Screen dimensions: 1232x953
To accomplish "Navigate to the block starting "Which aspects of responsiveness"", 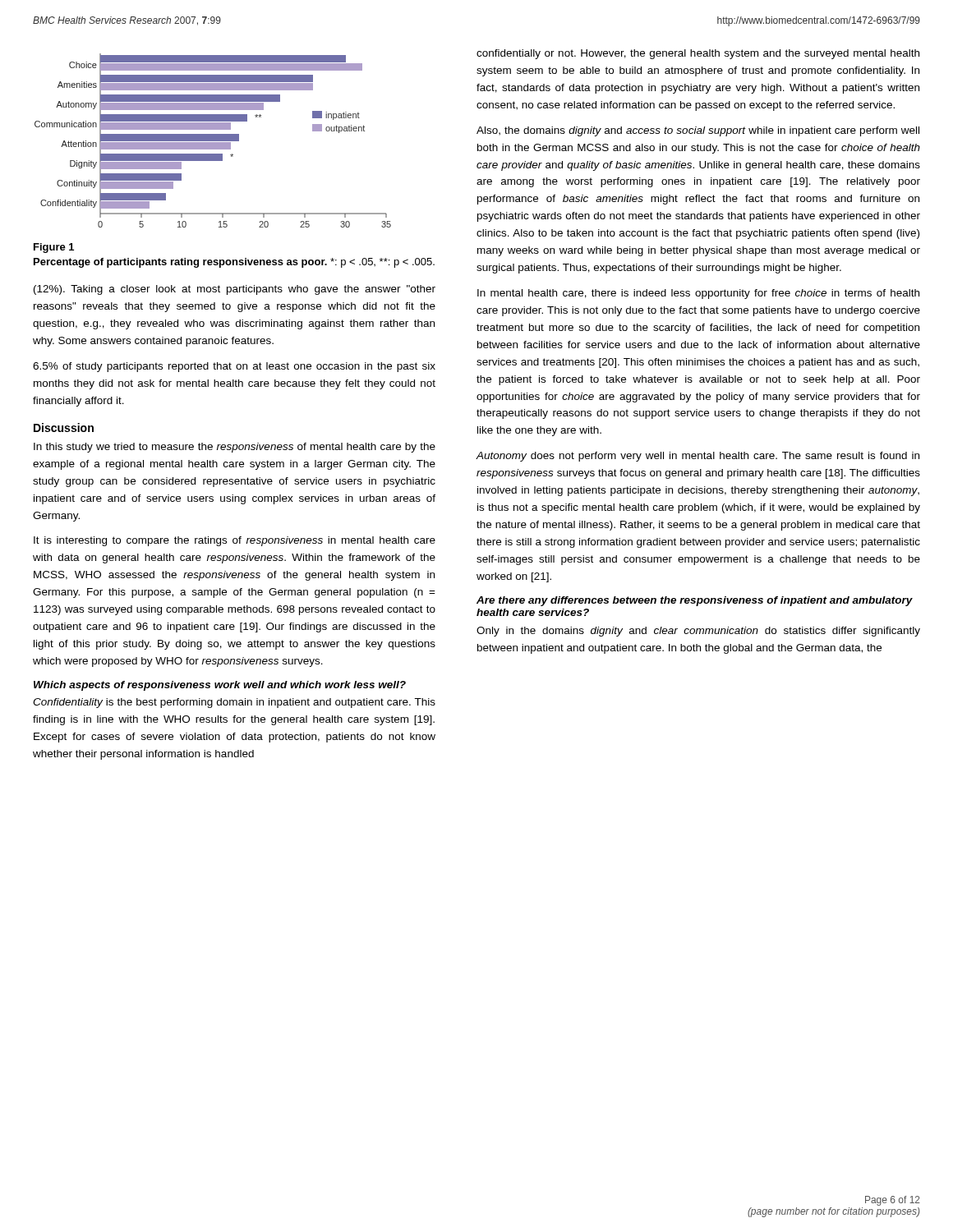I will pyautogui.click(x=219, y=684).
